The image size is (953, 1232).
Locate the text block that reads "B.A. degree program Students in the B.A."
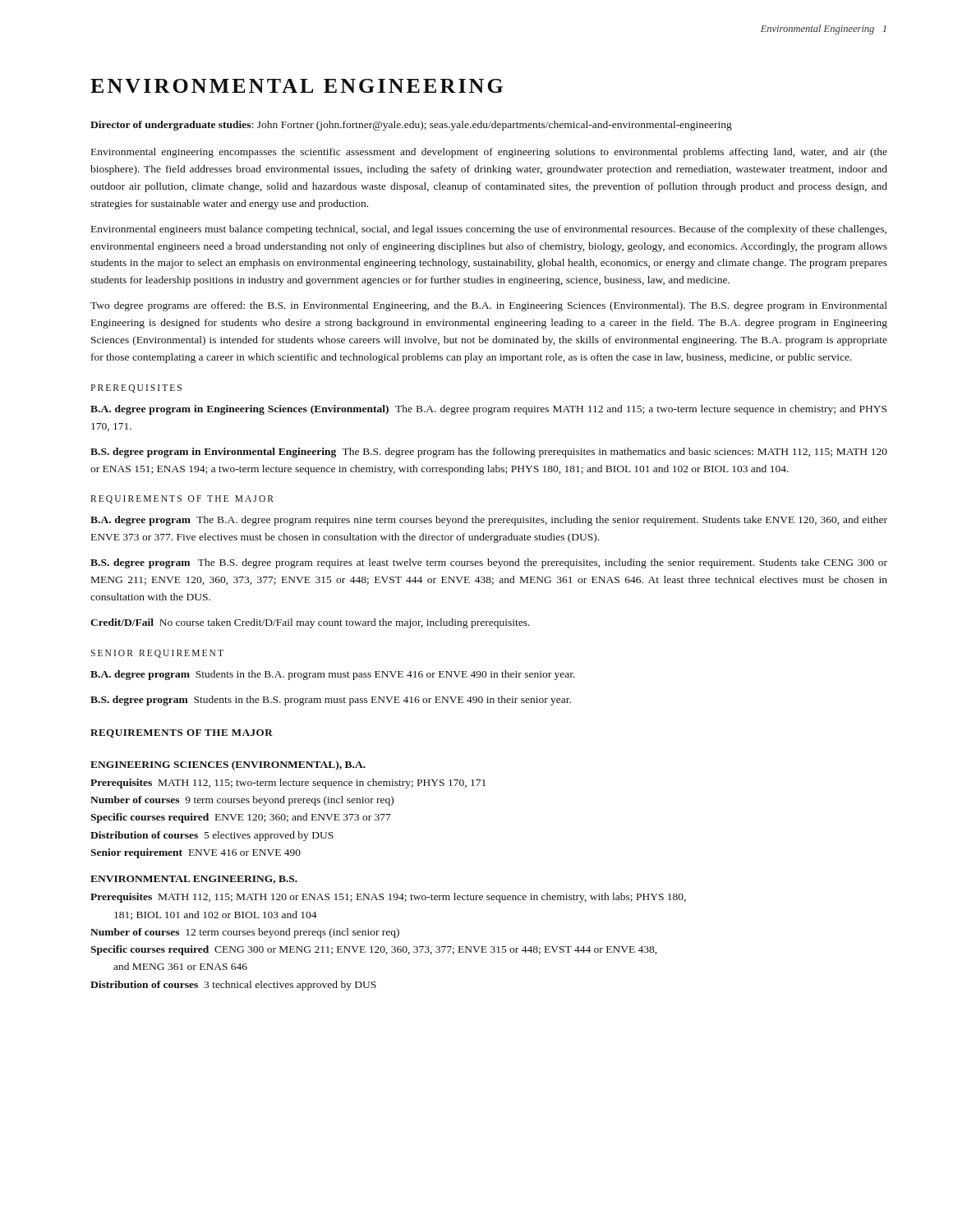pos(489,674)
